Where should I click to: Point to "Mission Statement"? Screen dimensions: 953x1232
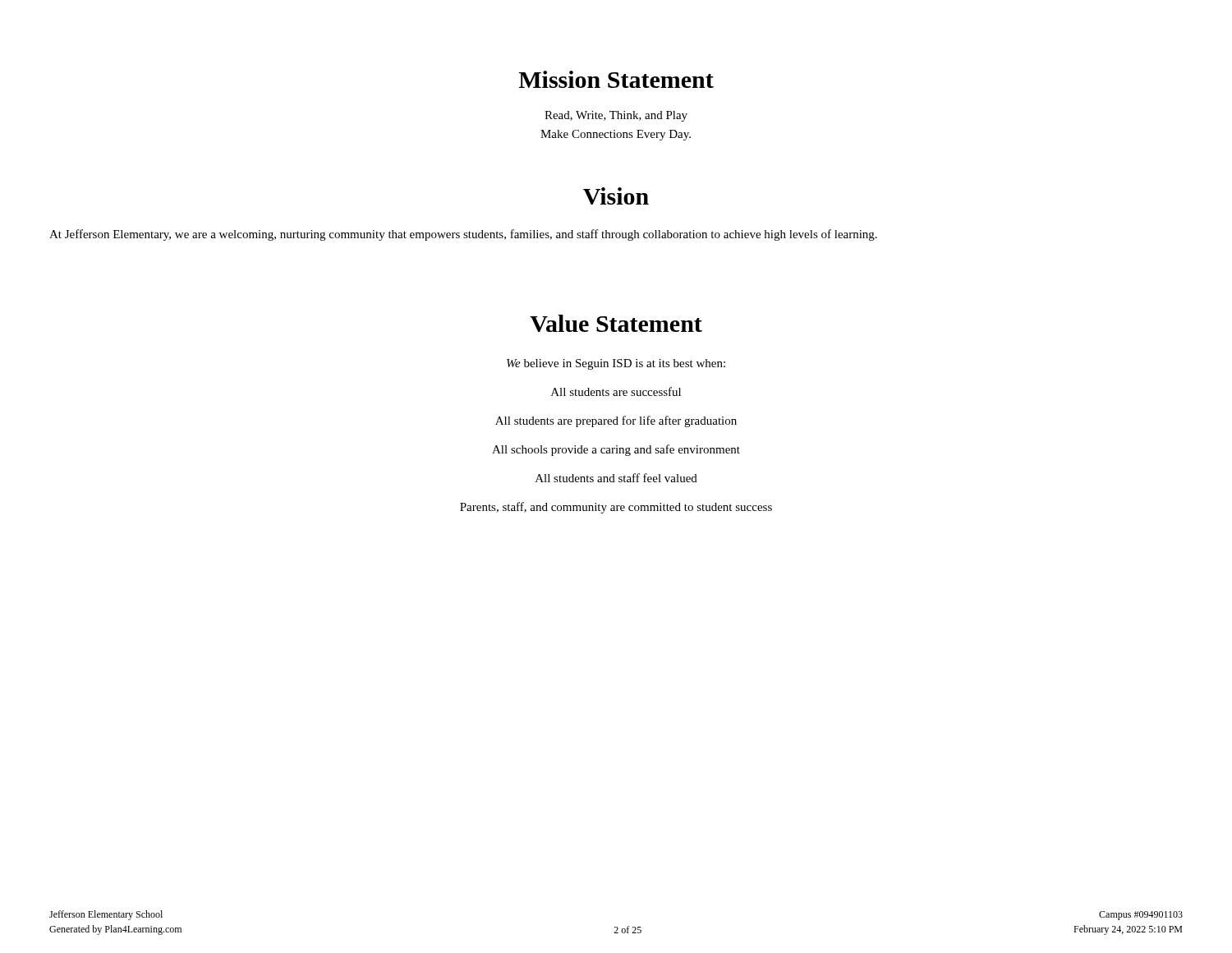point(616,79)
